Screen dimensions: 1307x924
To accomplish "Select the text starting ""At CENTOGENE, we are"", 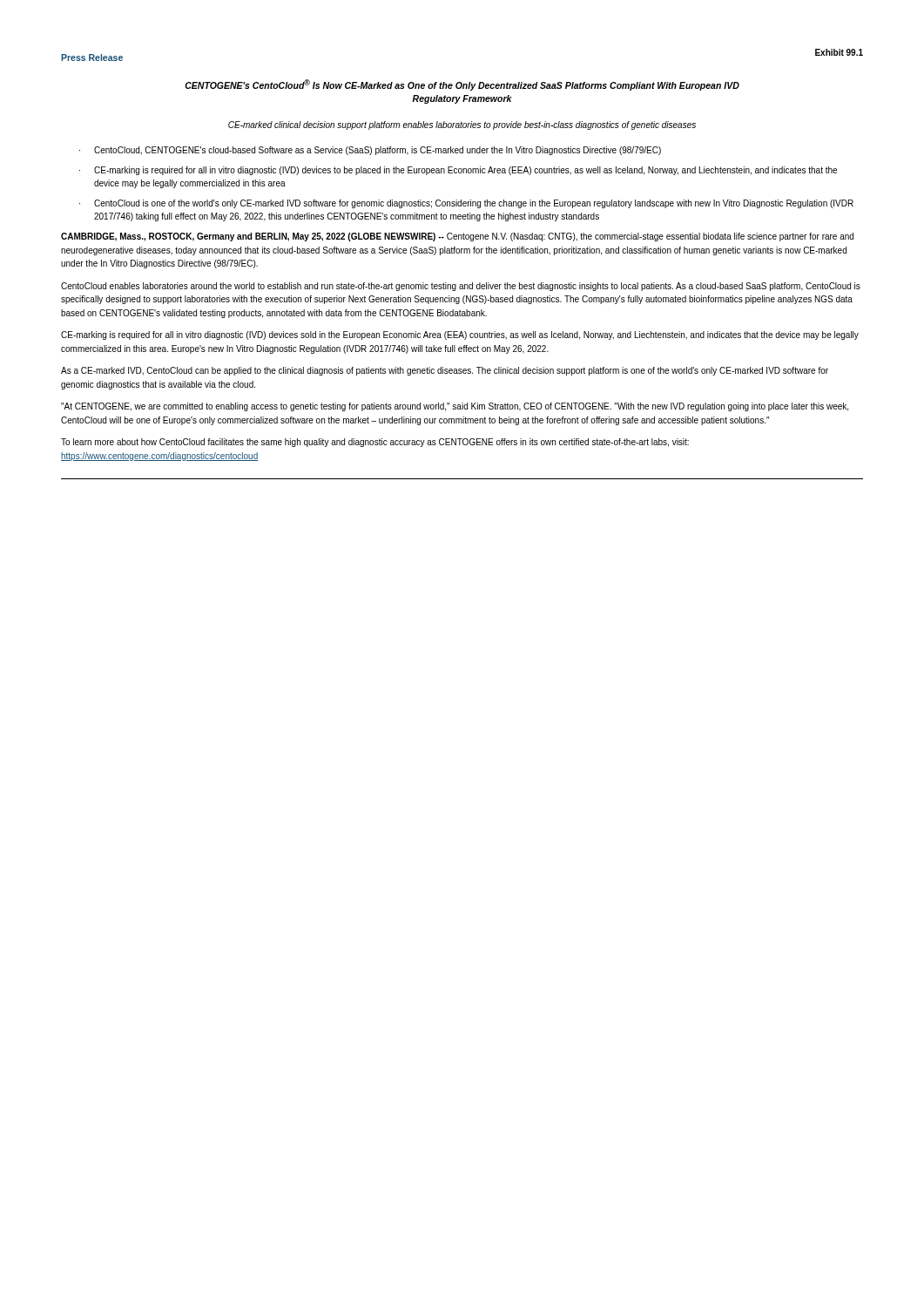I will click(x=455, y=413).
